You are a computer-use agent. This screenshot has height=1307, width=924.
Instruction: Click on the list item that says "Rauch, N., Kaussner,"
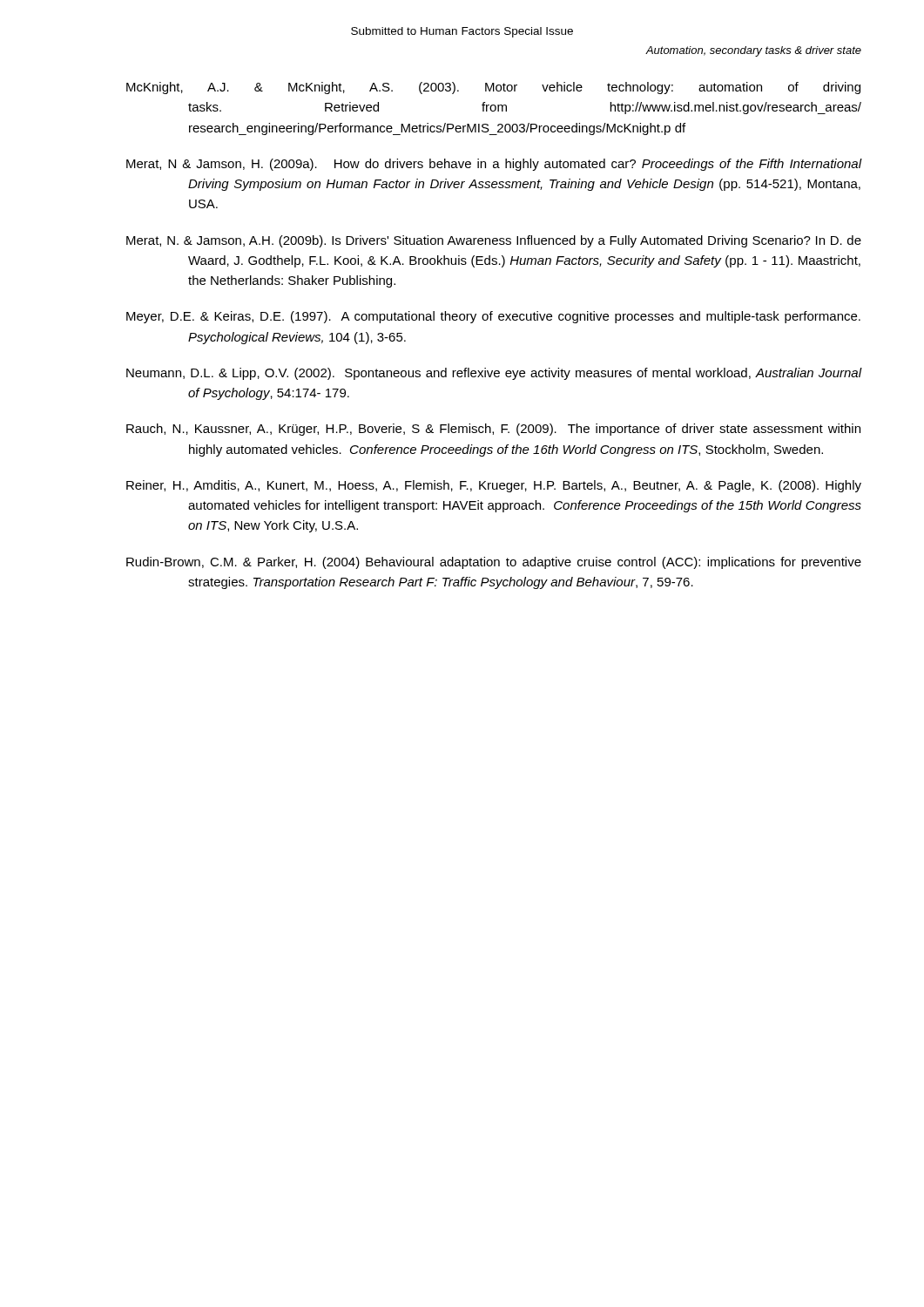tap(493, 439)
